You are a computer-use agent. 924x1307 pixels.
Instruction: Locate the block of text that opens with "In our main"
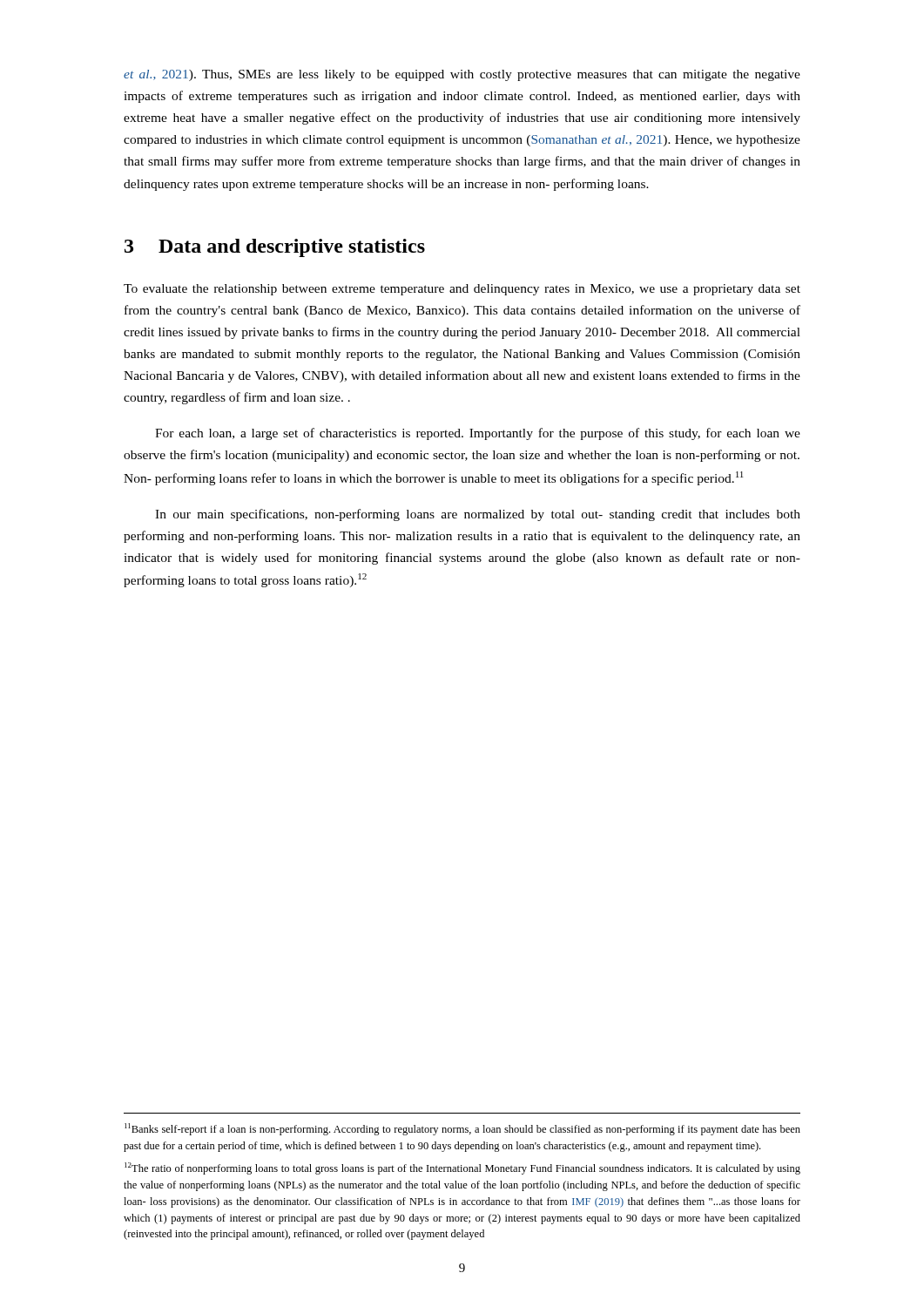462,547
